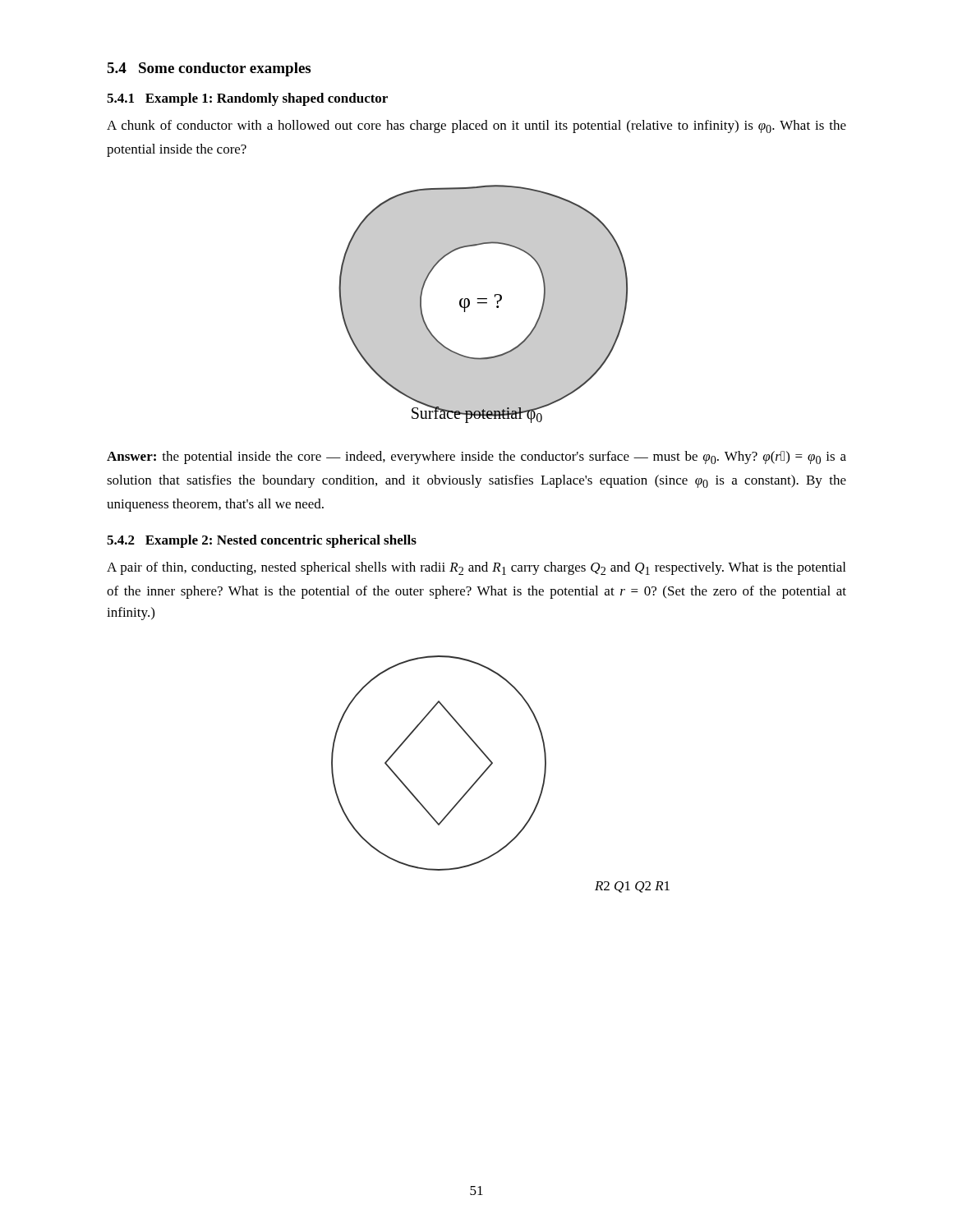Image resolution: width=953 pixels, height=1232 pixels.
Task: Find the passage starting "A chunk of conductor"
Action: [x=476, y=138]
